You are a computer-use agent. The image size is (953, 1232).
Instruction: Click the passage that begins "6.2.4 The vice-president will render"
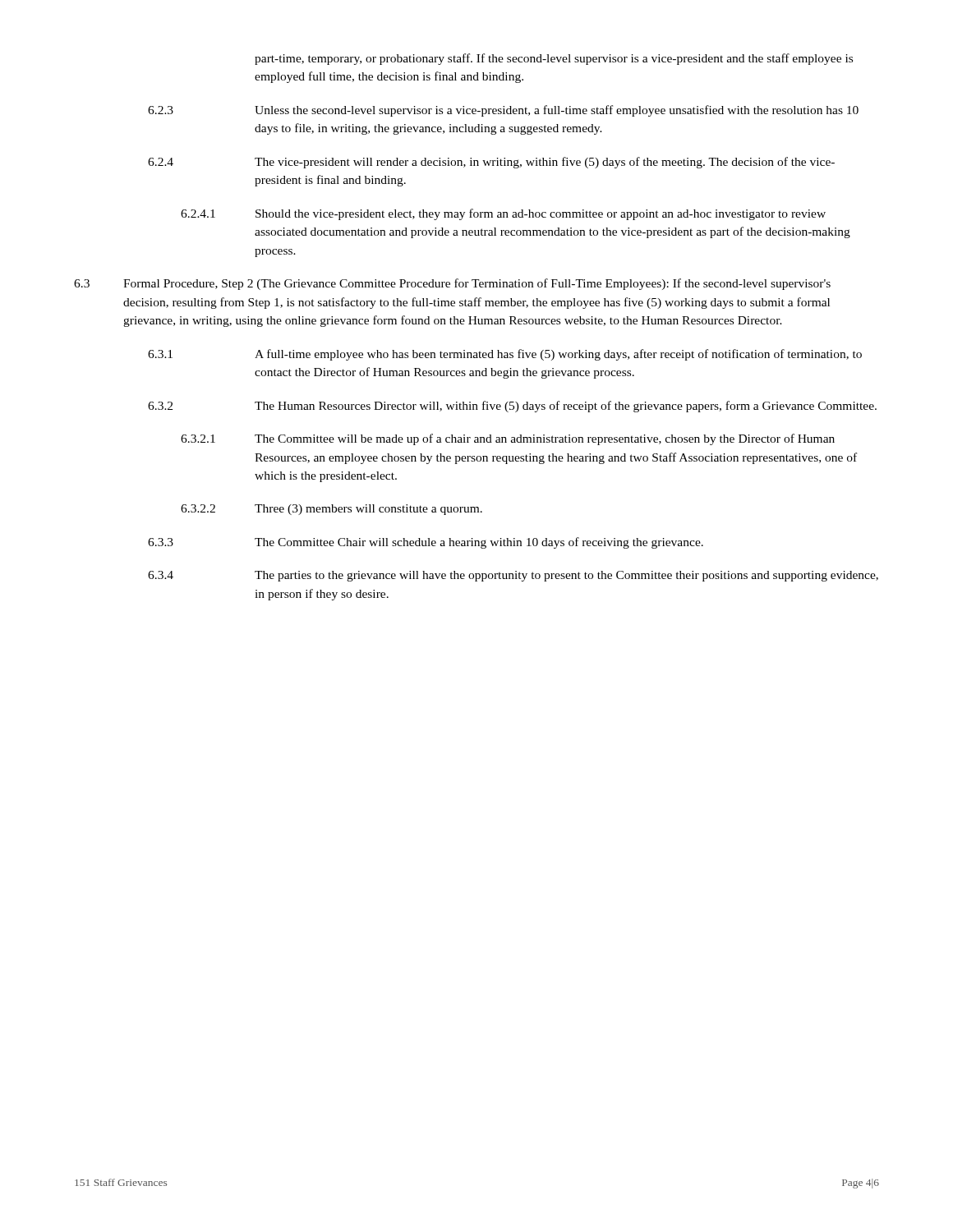476,171
